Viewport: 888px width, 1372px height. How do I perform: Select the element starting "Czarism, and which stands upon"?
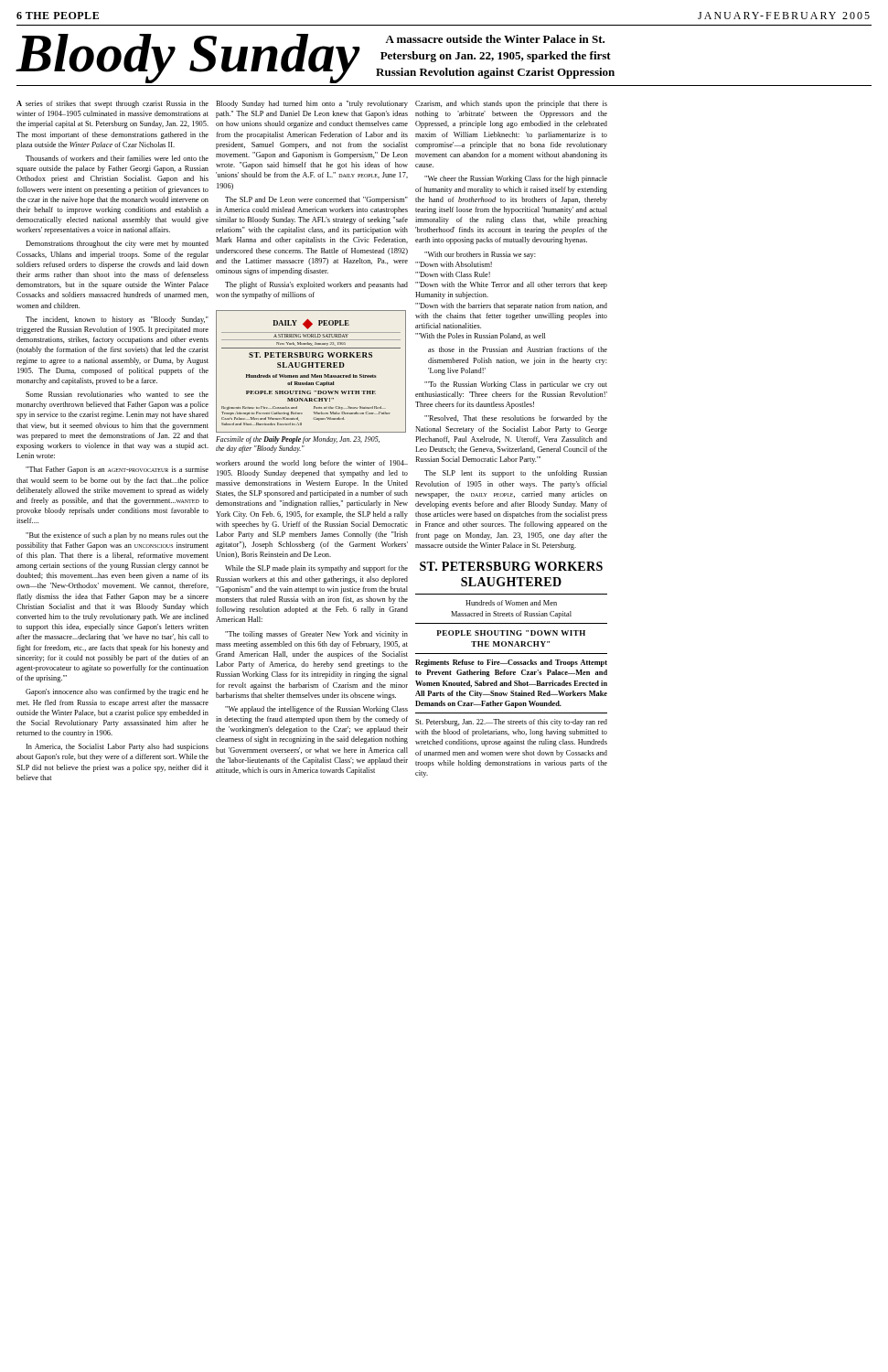pyautogui.click(x=511, y=439)
